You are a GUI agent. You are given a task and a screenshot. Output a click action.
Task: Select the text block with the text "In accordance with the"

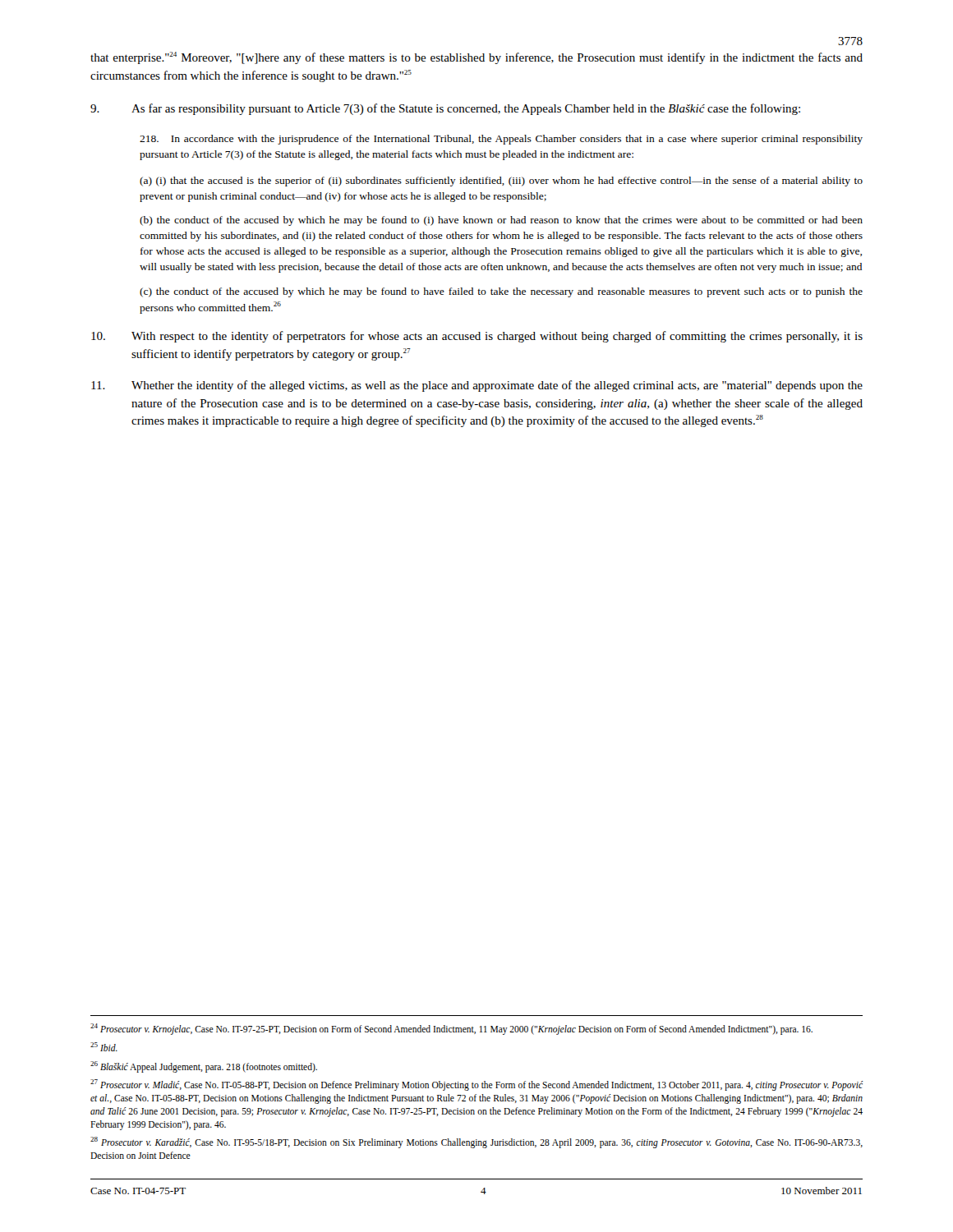coord(501,146)
